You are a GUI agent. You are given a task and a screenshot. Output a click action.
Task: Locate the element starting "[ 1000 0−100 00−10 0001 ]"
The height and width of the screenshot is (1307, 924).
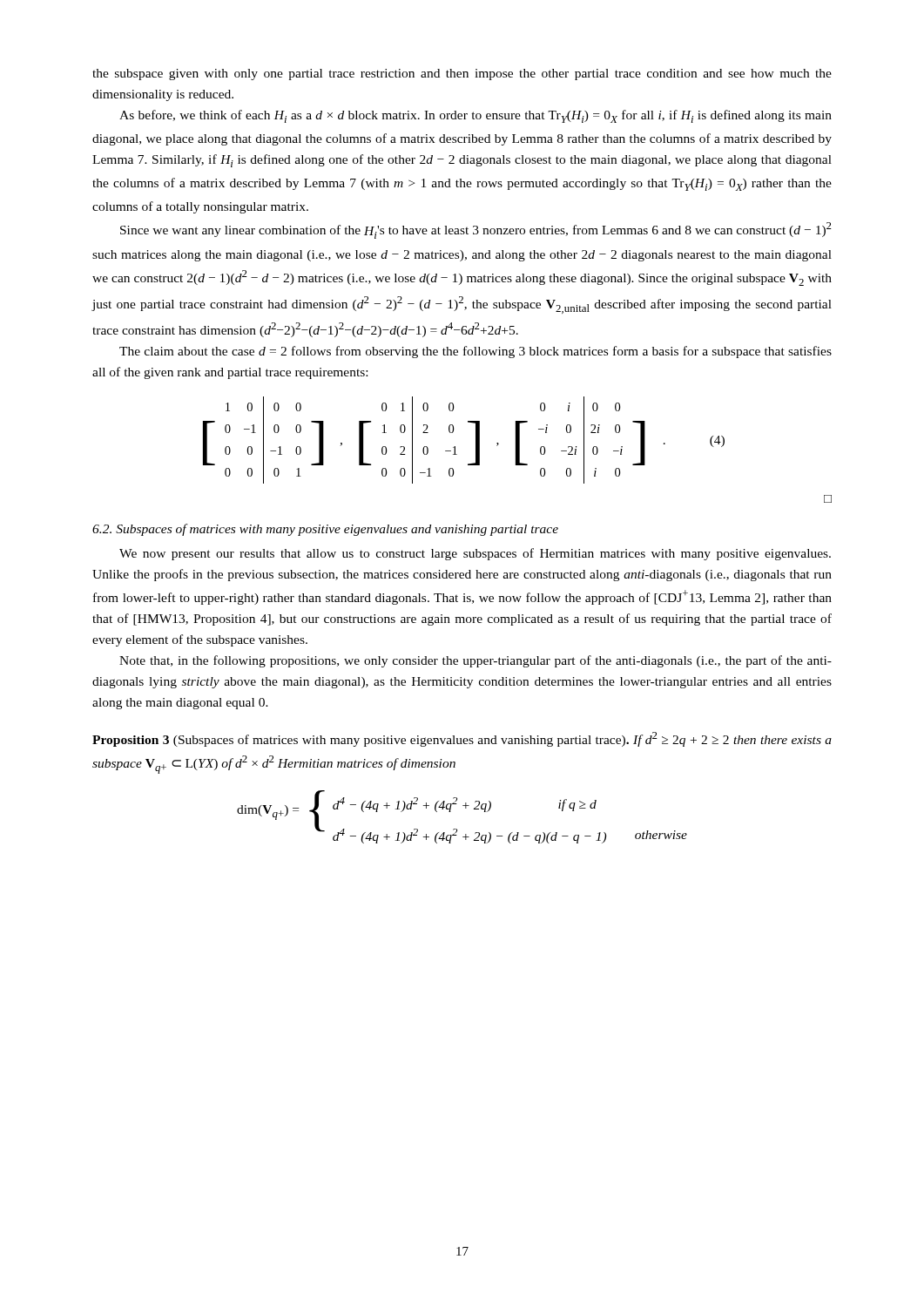pos(462,453)
